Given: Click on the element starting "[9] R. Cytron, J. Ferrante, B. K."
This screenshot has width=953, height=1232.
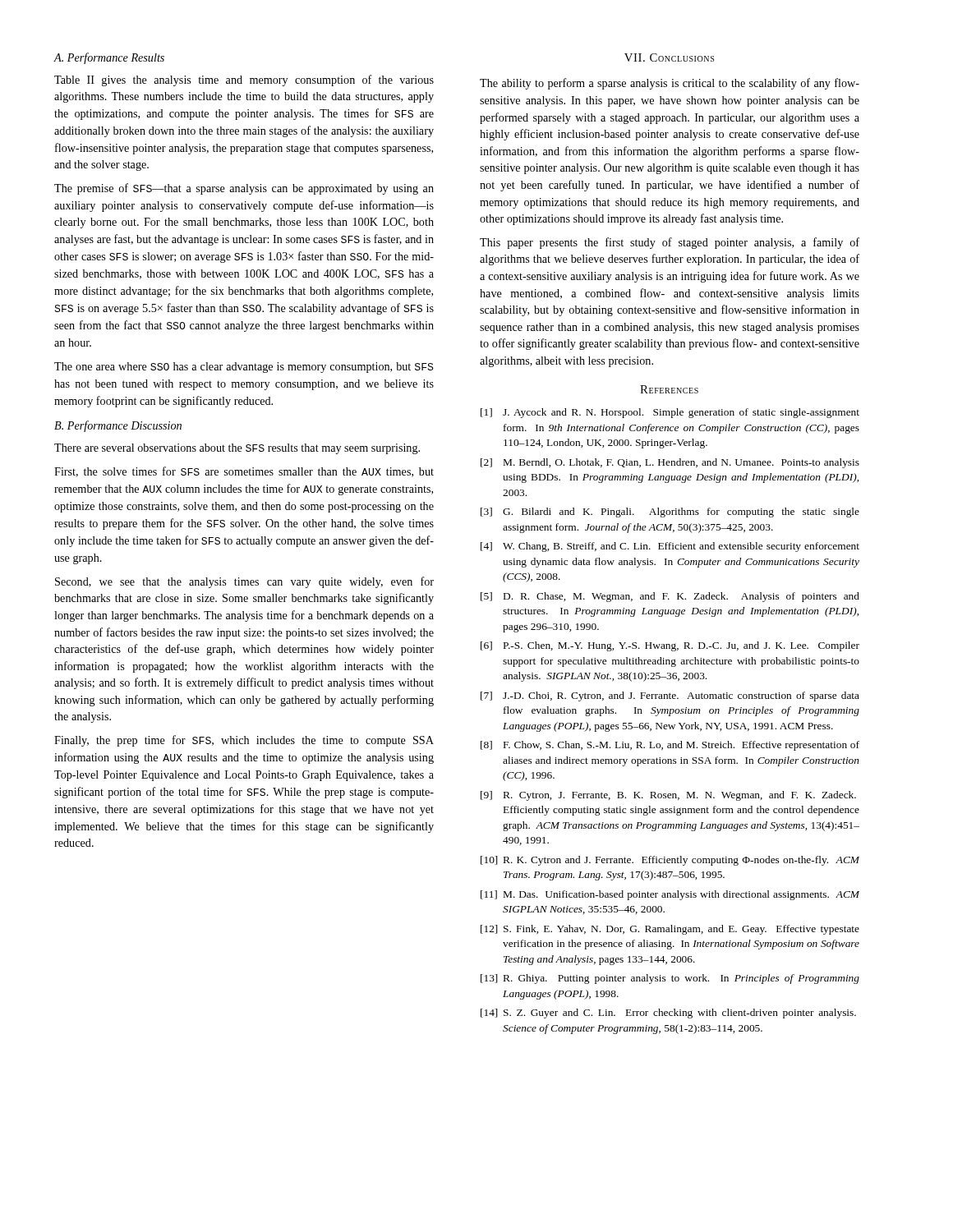Looking at the screenshot, I should tap(670, 818).
